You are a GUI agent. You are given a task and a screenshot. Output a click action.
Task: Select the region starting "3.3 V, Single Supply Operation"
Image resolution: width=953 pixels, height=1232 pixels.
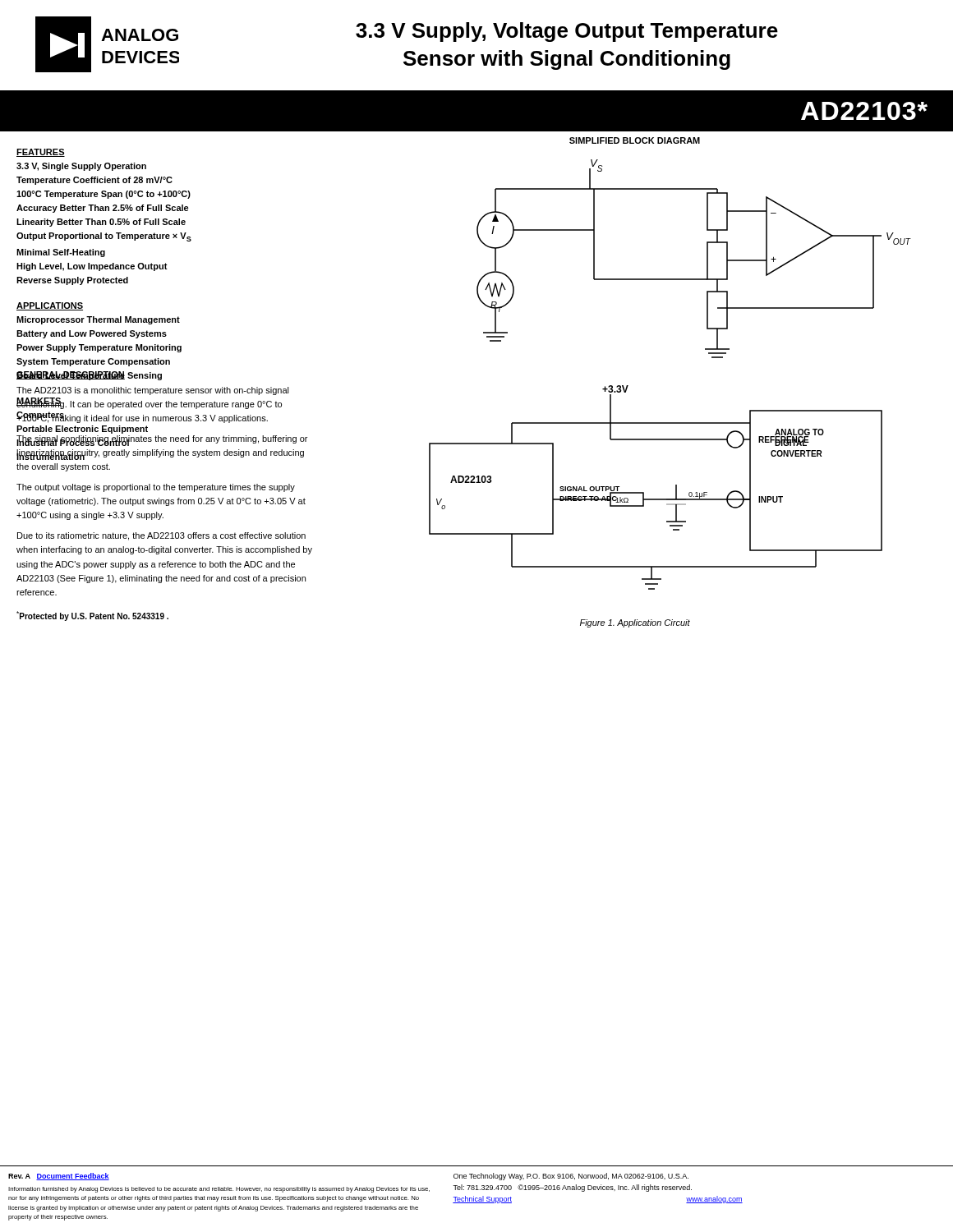pos(82,166)
